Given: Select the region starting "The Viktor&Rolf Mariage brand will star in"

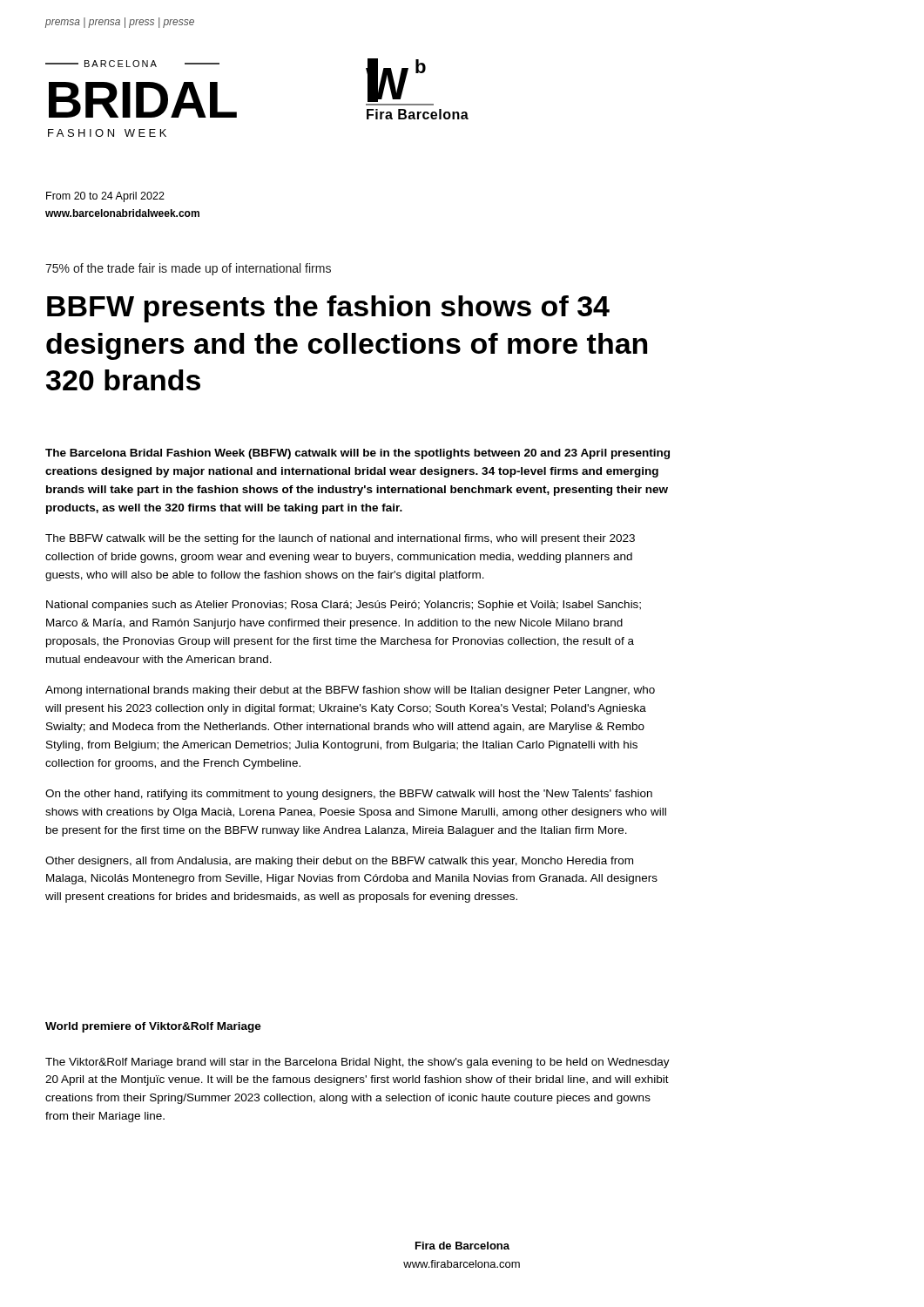Looking at the screenshot, I should [x=359, y=1090].
